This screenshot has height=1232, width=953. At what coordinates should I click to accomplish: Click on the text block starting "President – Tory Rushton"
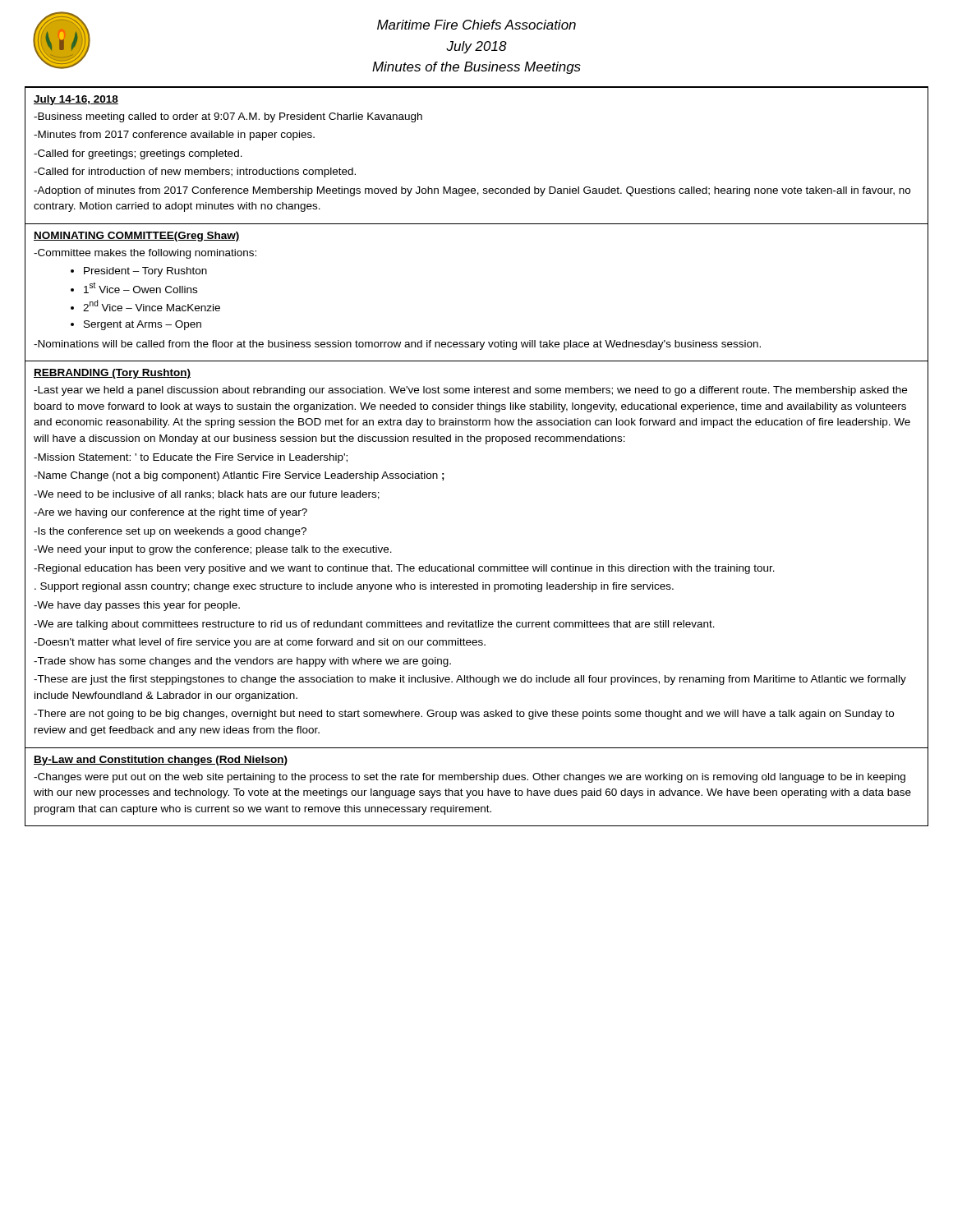[x=145, y=271]
